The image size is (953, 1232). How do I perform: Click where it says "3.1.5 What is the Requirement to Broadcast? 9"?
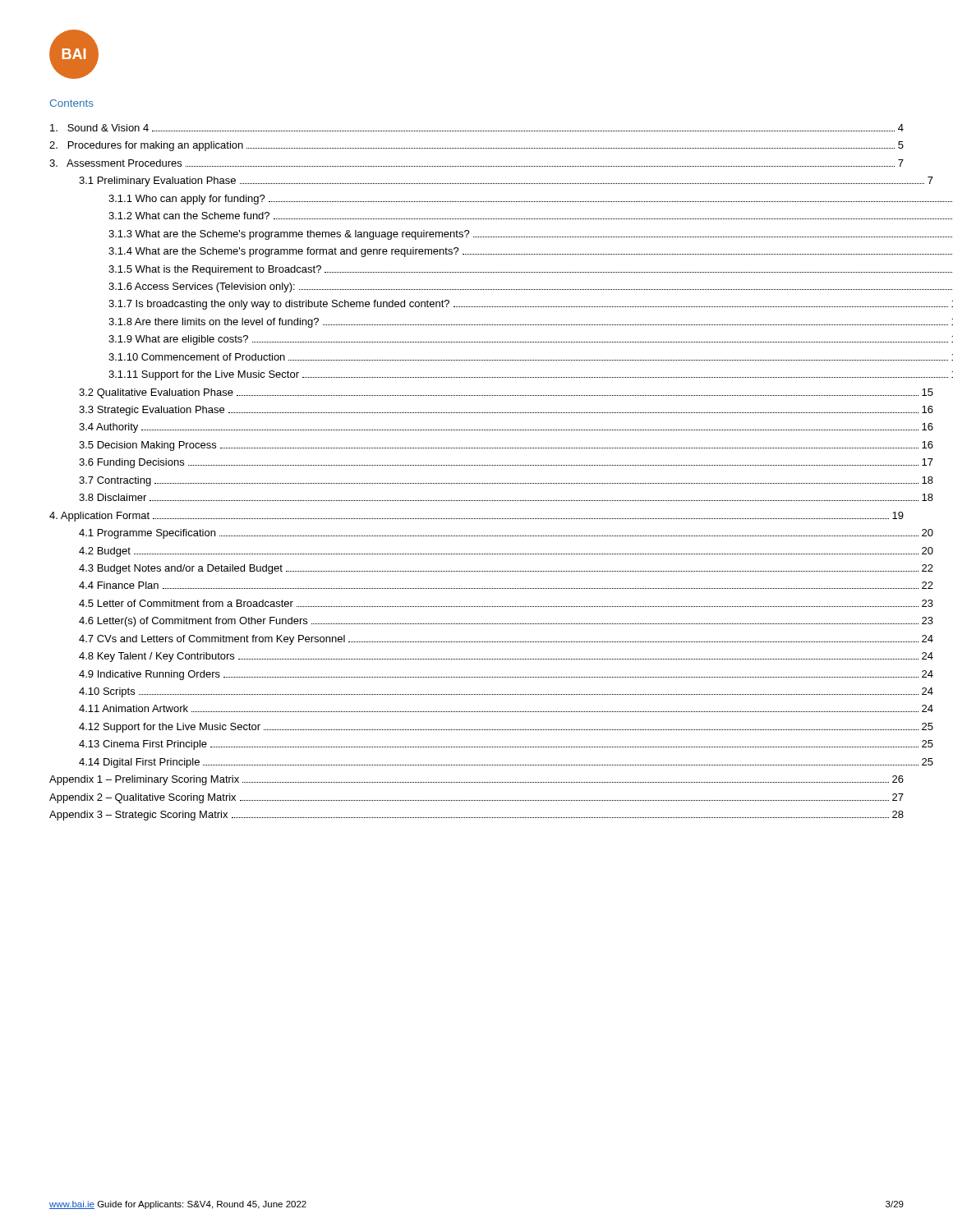point(531,269)
